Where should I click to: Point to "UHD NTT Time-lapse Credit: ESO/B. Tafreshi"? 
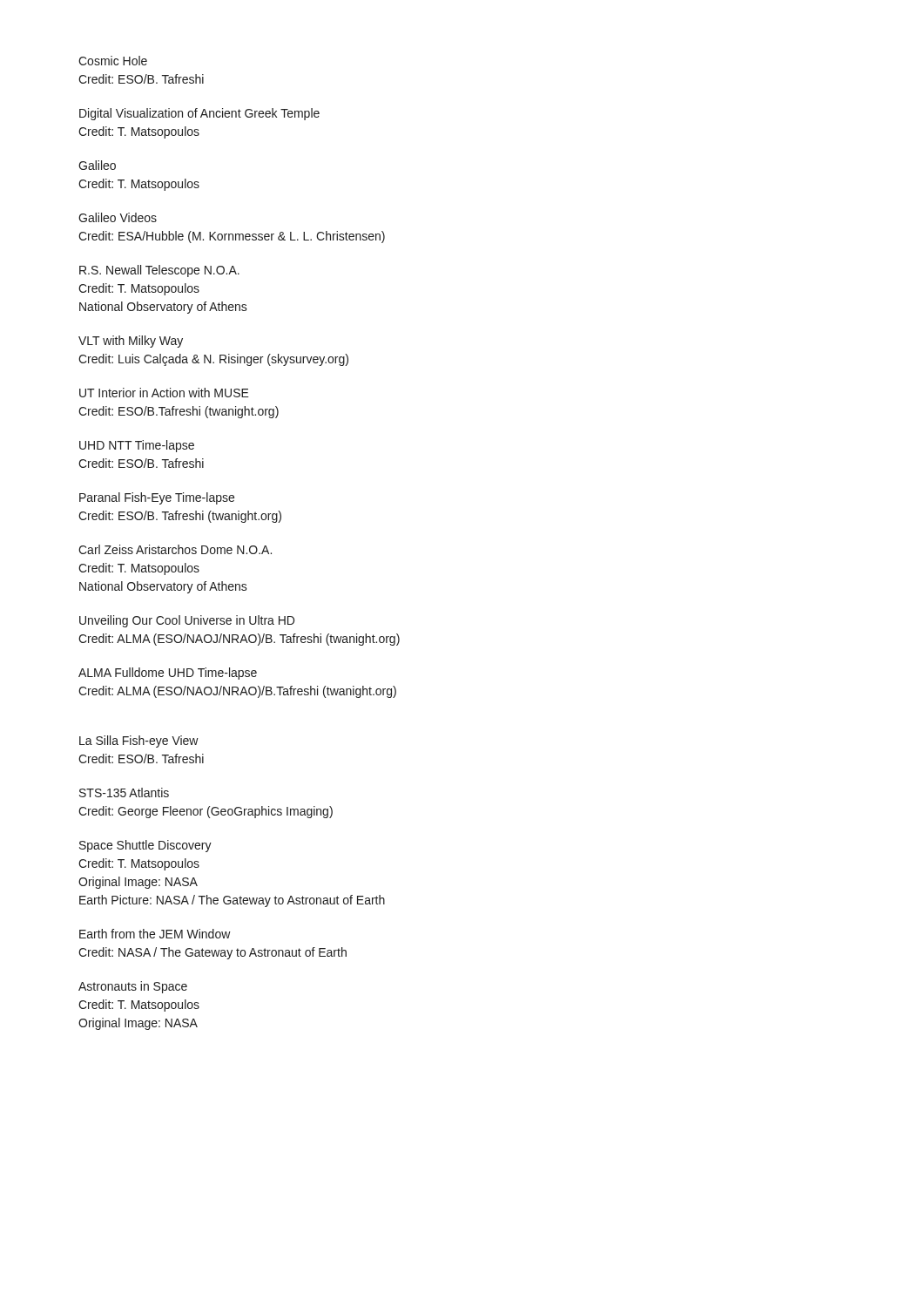[141, 454]
